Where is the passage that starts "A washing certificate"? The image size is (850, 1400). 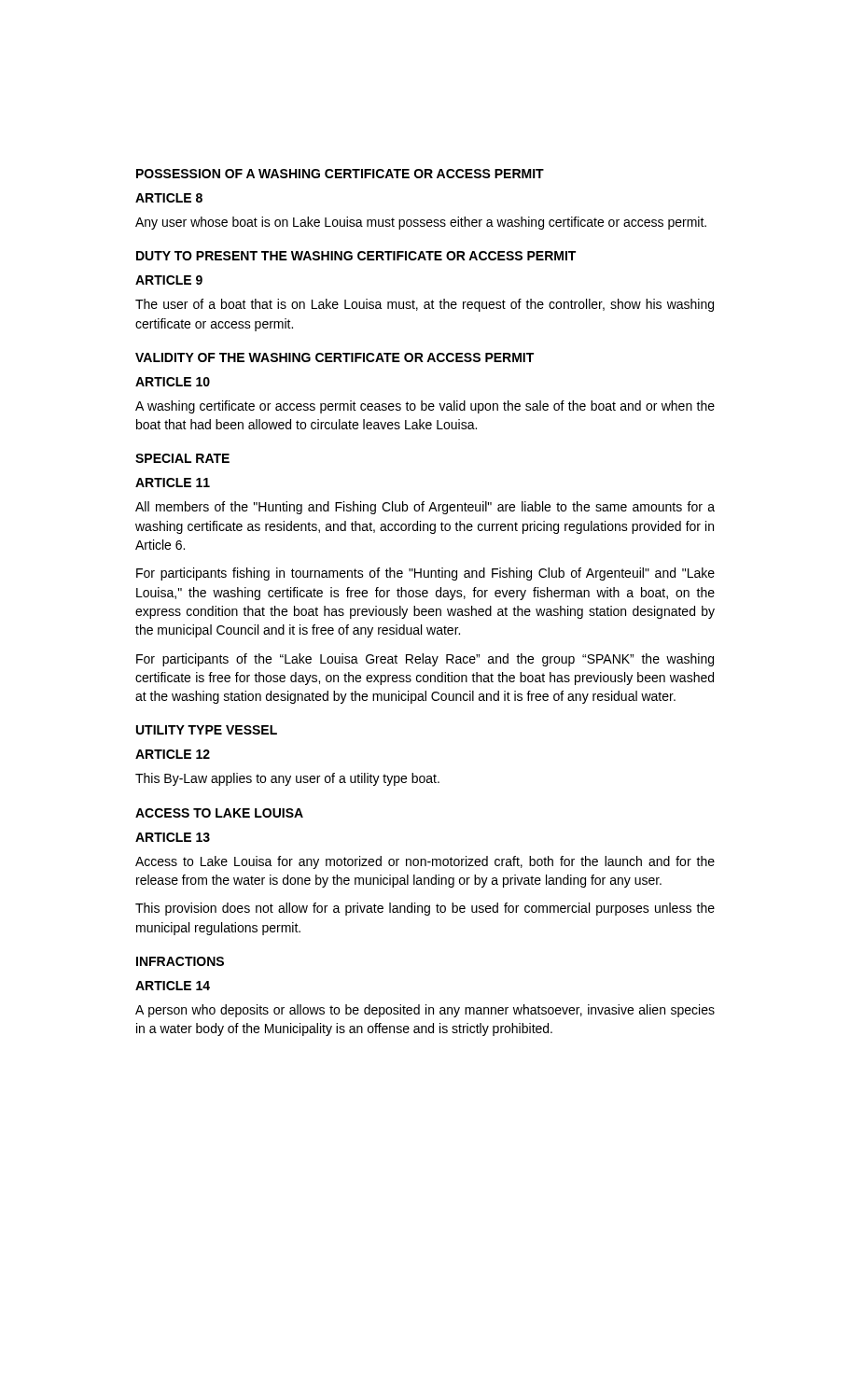425,415
